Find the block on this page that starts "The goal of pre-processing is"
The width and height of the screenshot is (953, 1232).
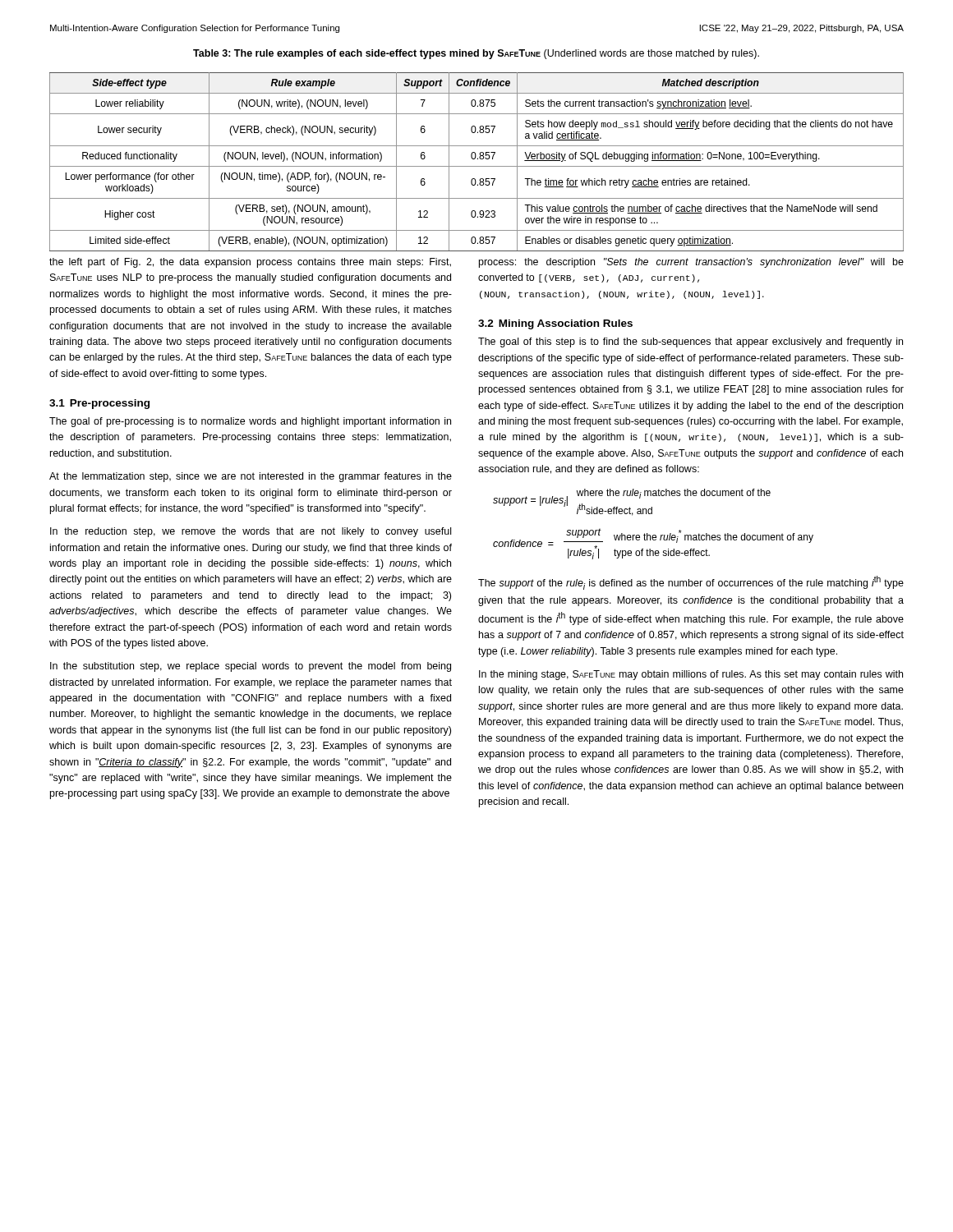pos(251,437)
